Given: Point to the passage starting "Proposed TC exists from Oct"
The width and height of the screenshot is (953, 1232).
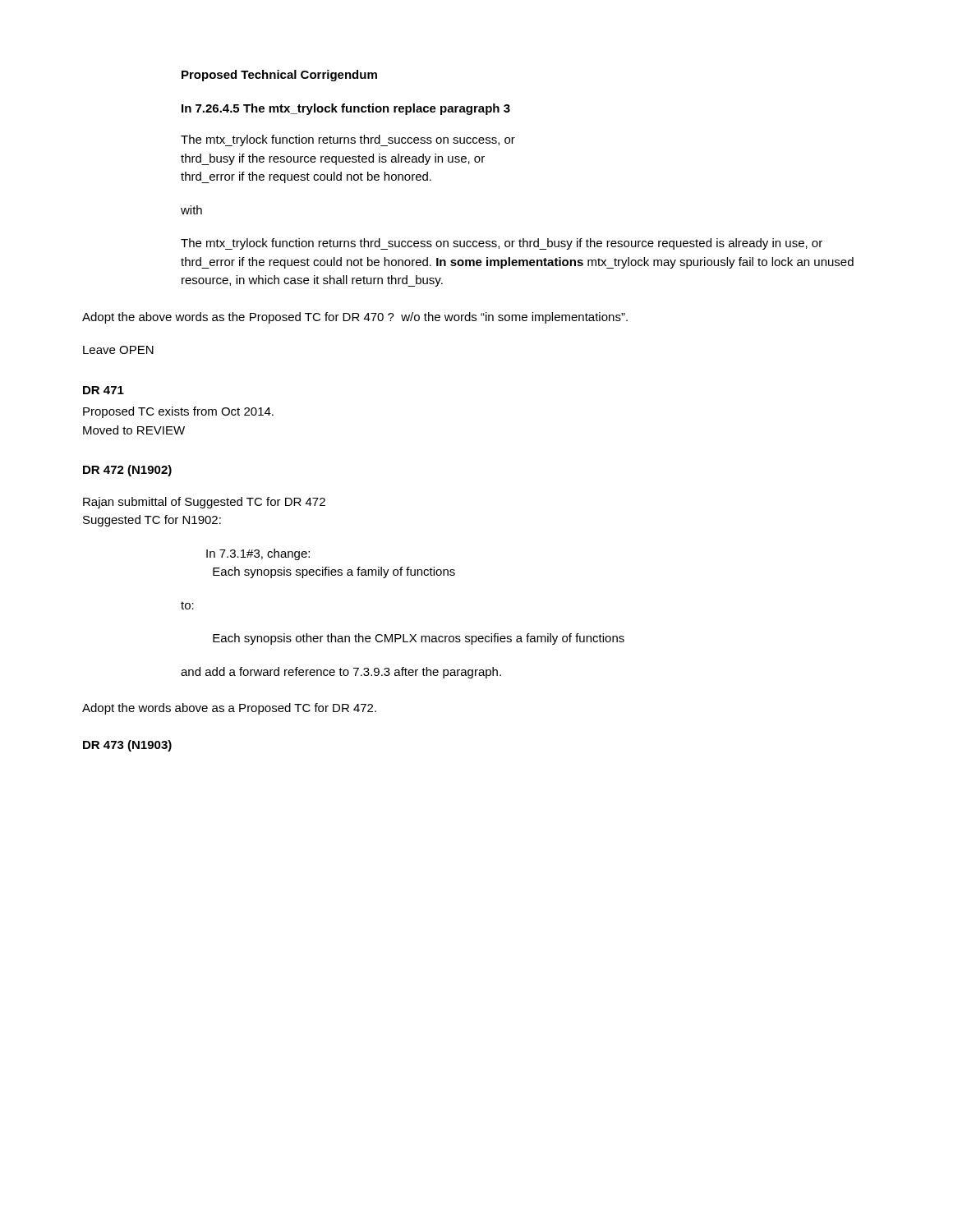Looking at the screenshot, I should pyautogui.click(x=178, y=412).
